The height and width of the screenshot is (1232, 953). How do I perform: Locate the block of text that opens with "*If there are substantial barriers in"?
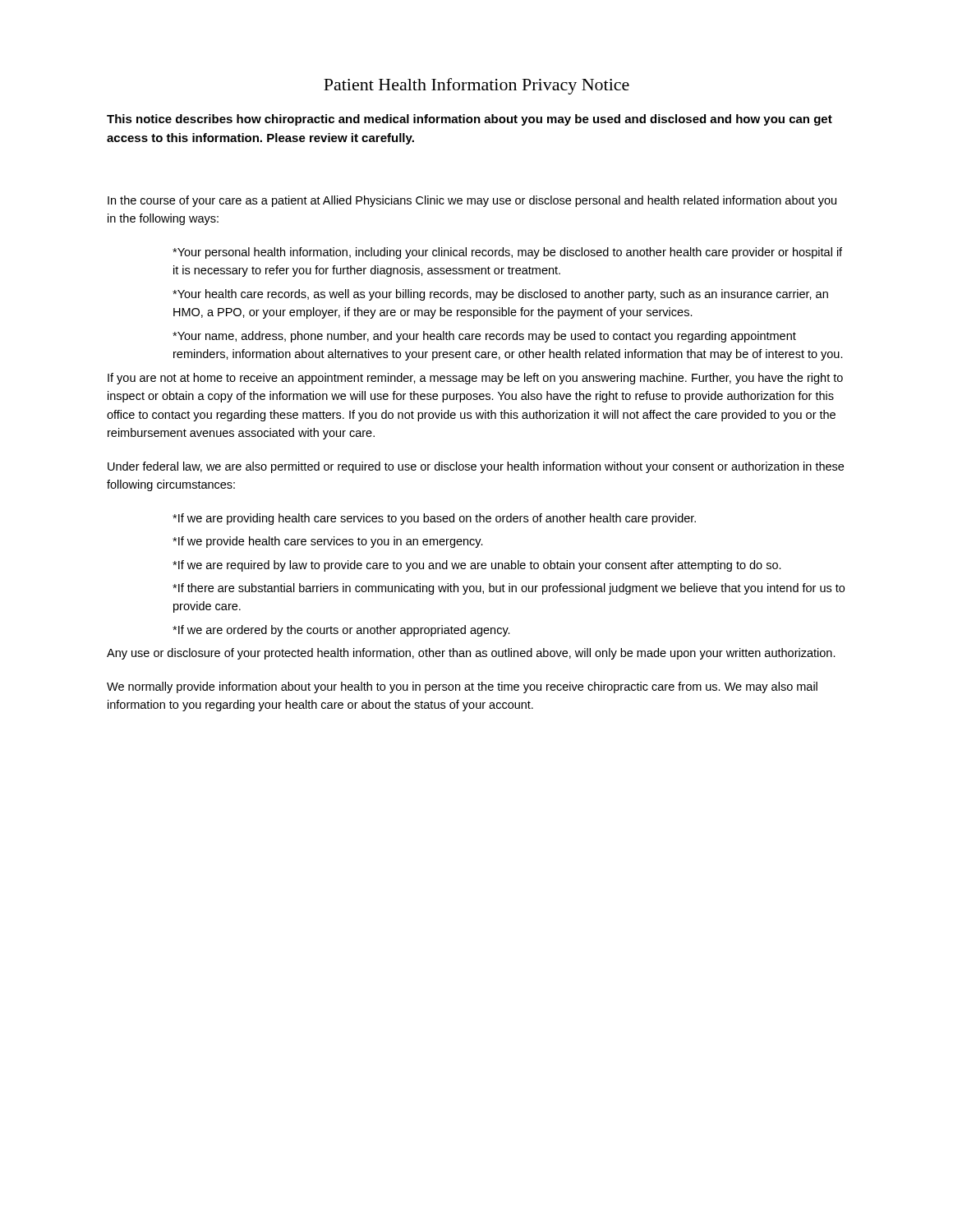[x=509, y=597]
